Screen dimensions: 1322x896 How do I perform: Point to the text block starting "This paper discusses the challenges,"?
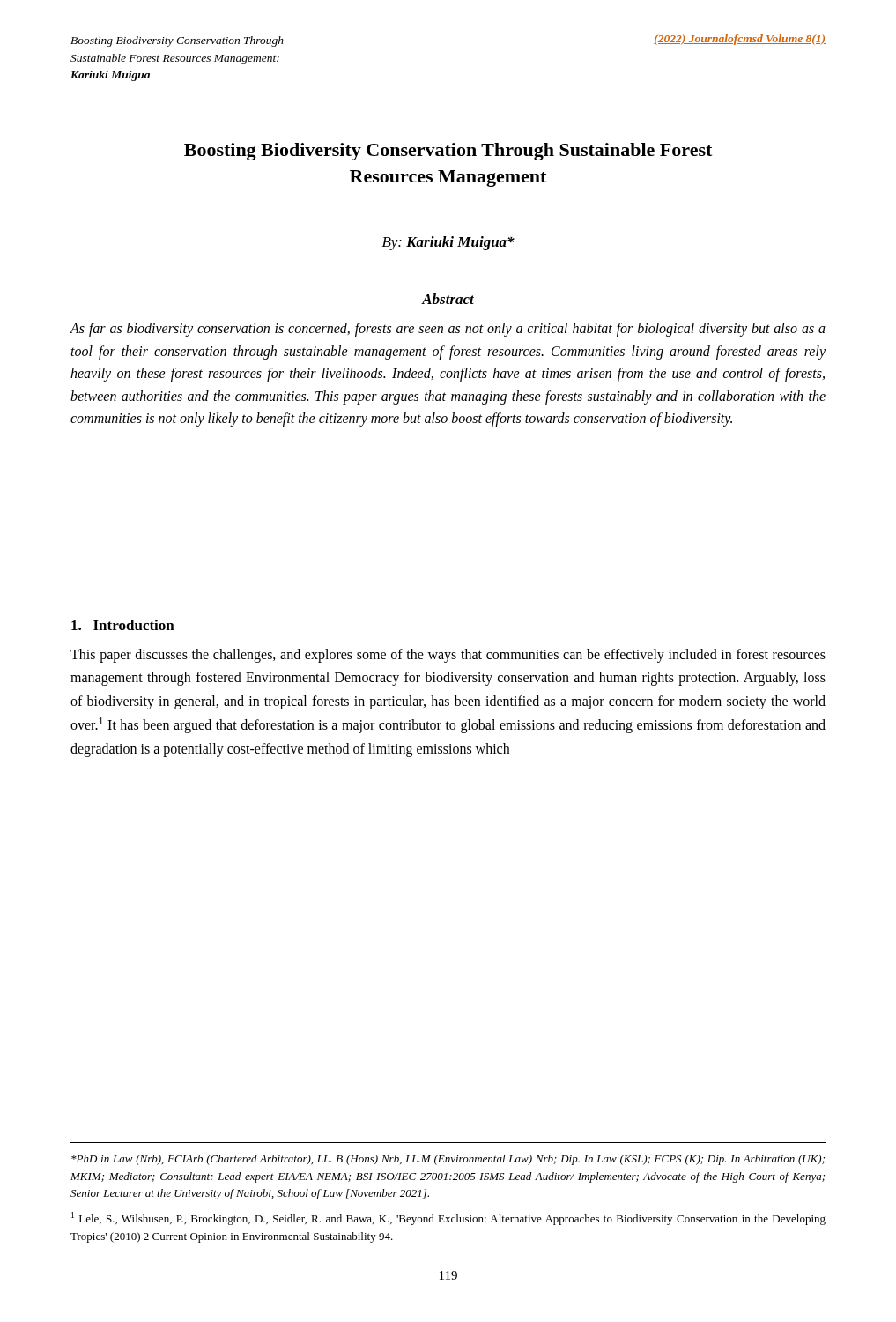tap(448, 701)
